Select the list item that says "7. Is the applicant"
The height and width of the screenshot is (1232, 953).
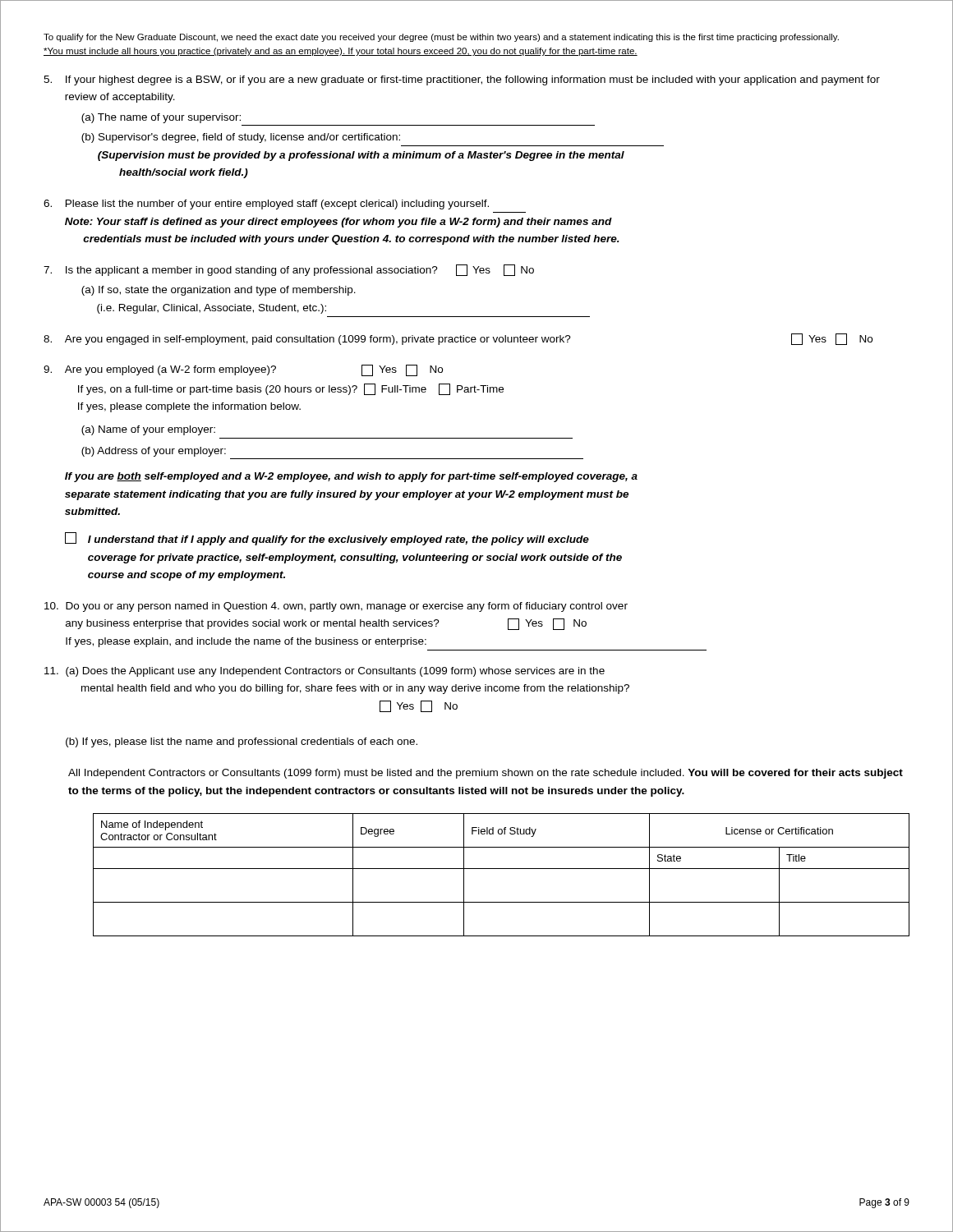pyautogui.click(x=289, y=270)
